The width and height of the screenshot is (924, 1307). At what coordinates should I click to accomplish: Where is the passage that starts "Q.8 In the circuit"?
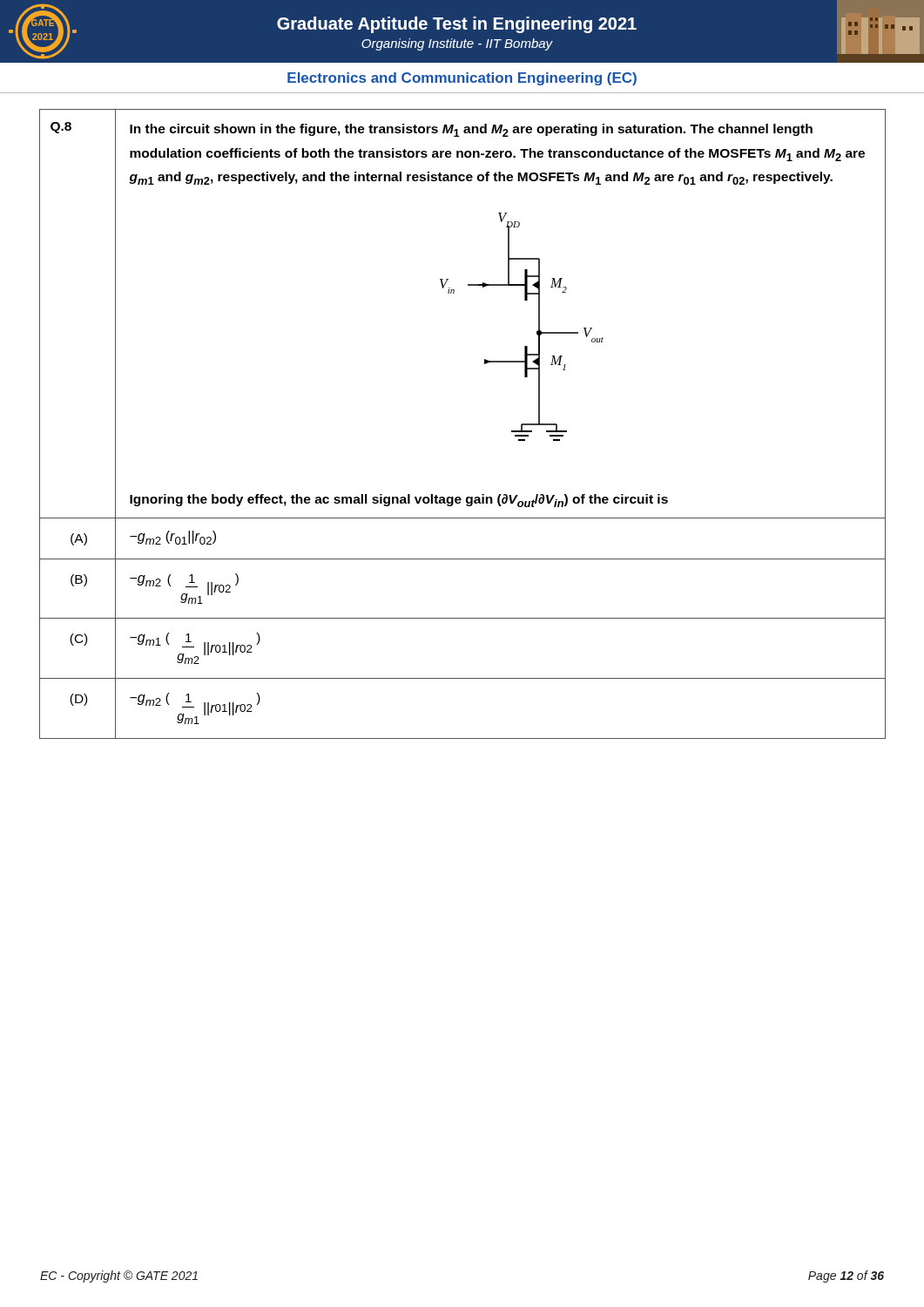click(462, 313)
